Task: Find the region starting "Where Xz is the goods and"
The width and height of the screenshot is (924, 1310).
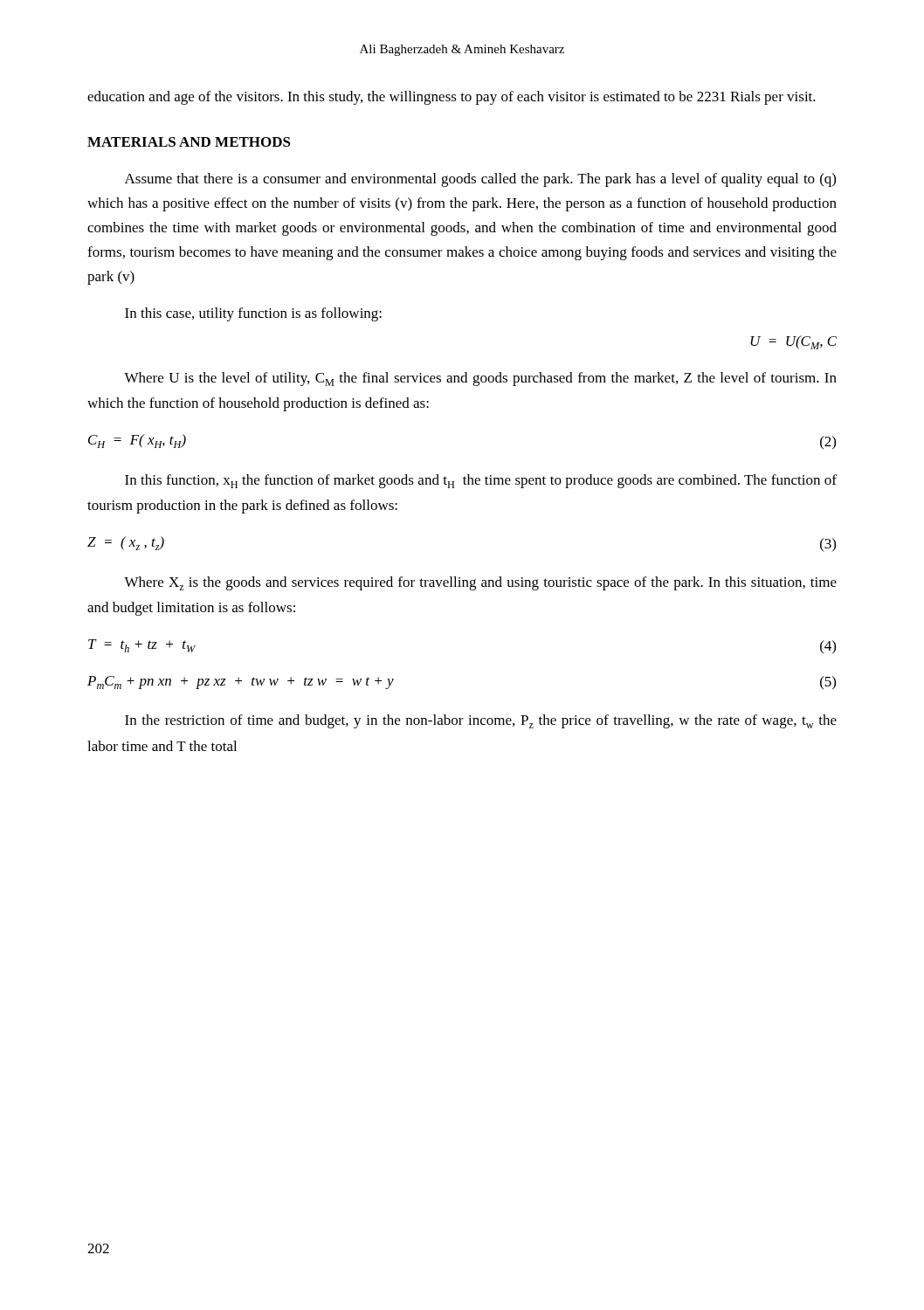Action: [462, 595]
